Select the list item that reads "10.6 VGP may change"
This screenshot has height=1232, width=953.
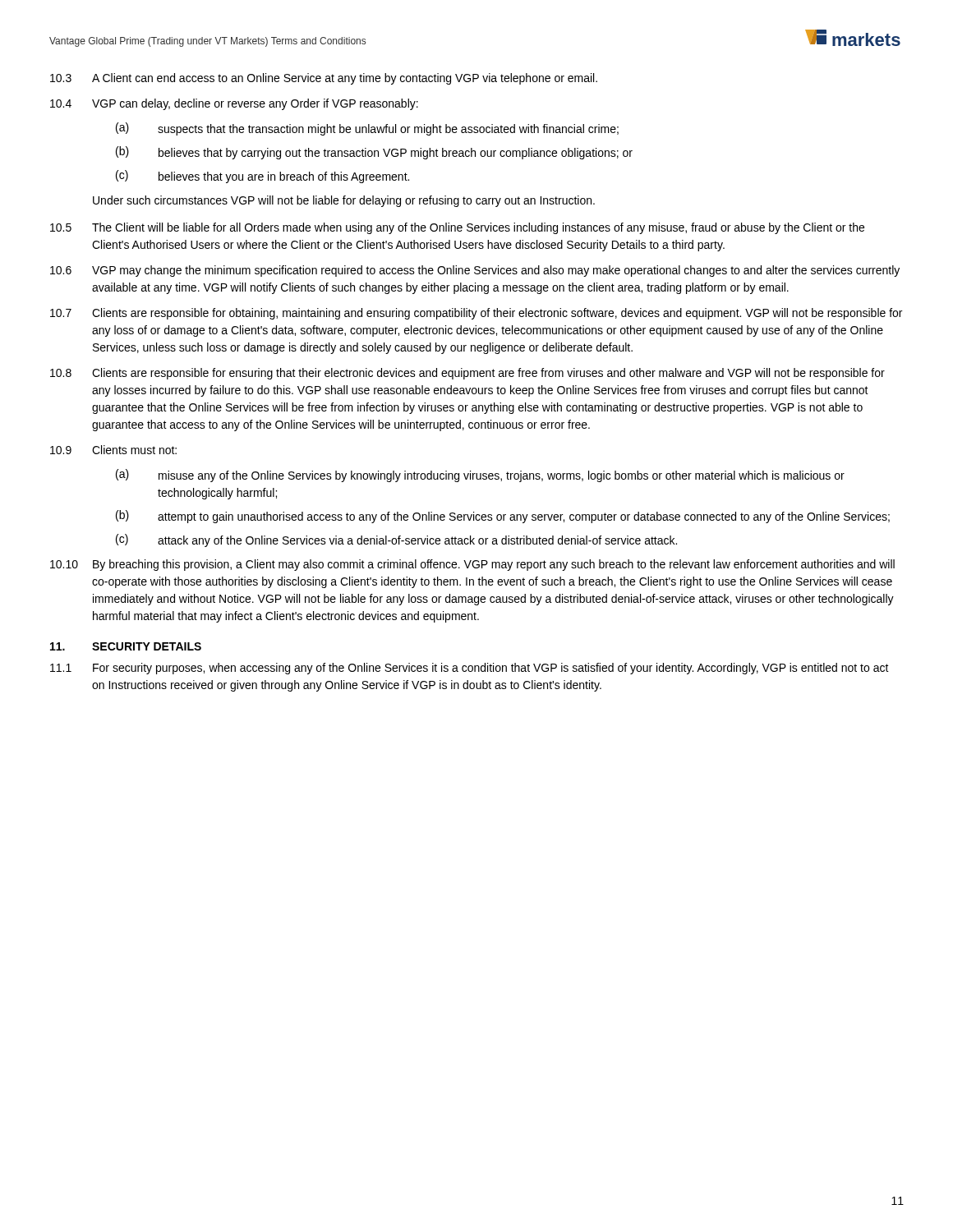coord(476,279)
